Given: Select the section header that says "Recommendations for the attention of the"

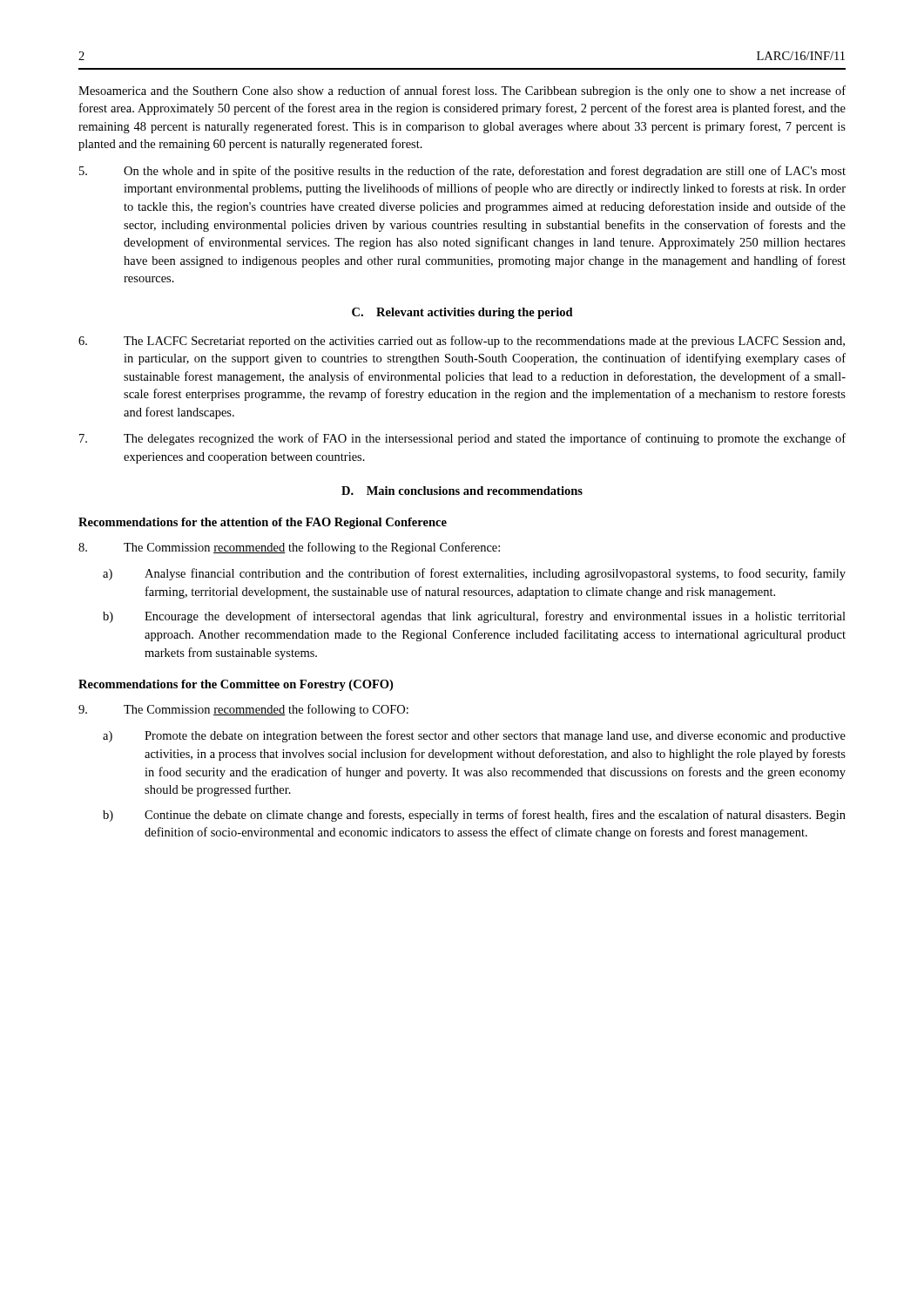Looking at the screenshot, I should (x=263, y=522).
